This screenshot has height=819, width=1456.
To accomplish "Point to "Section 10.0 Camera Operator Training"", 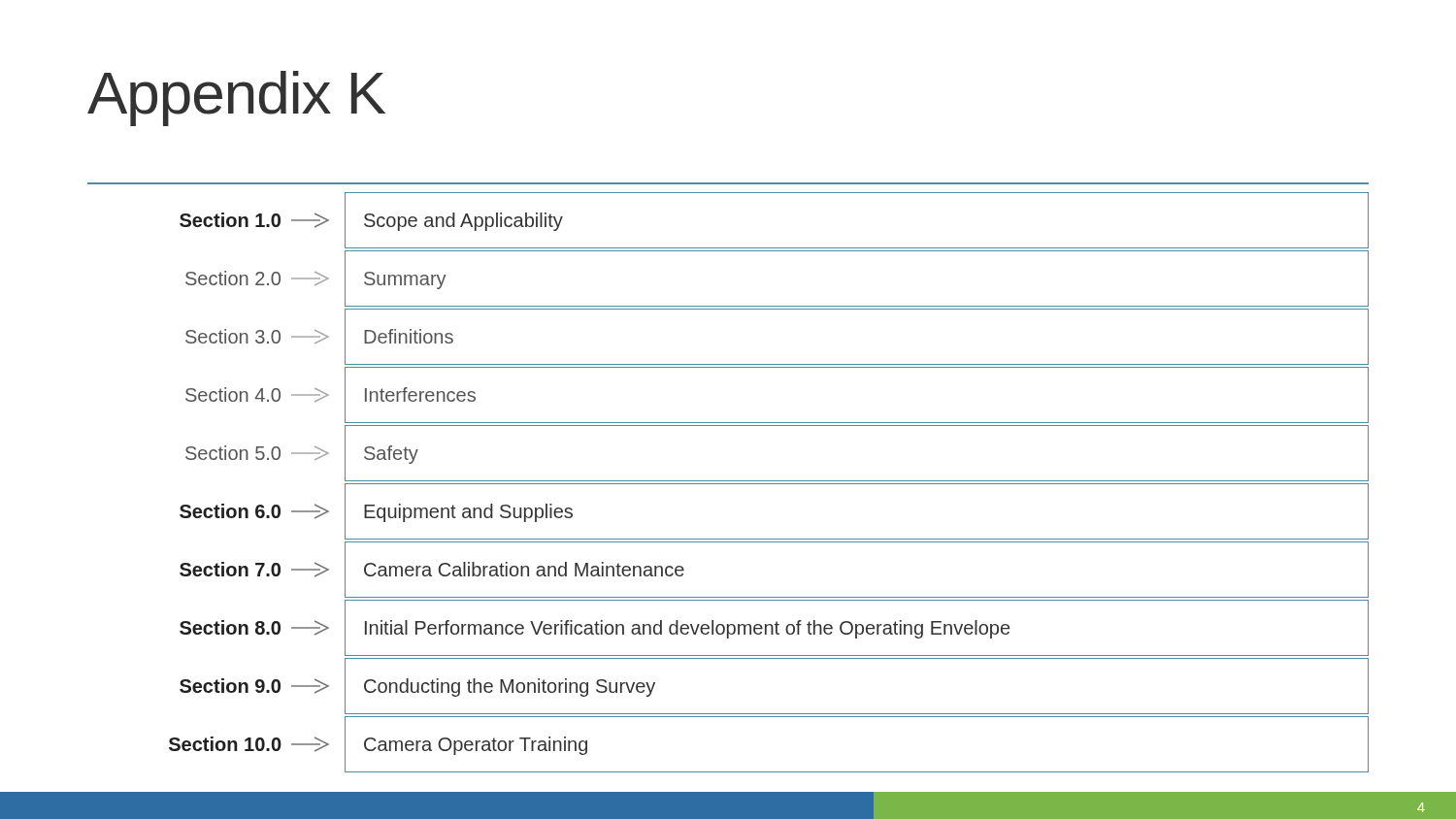I will pos(728,744).
